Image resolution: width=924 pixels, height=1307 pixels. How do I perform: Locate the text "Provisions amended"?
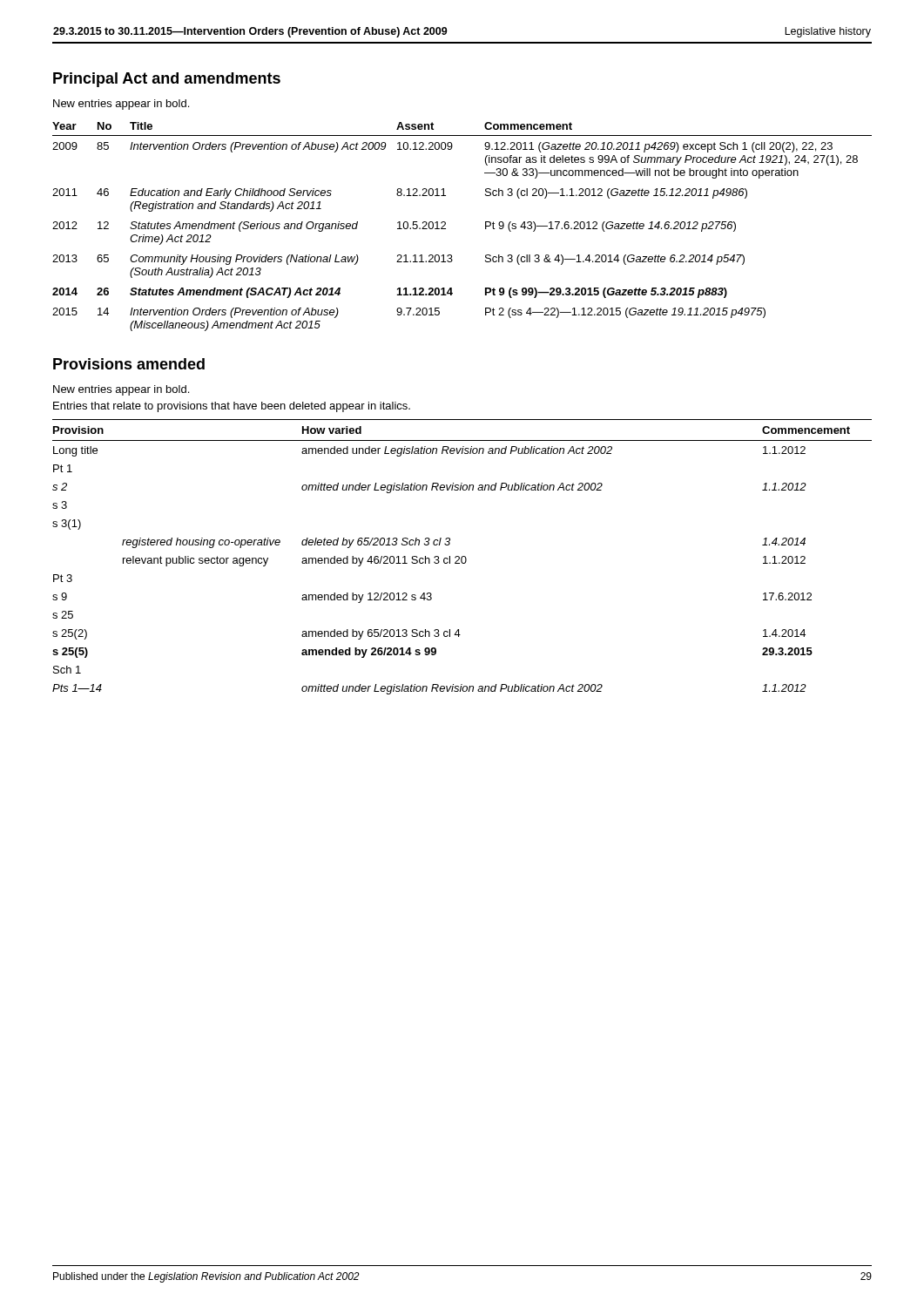(129, 364)
